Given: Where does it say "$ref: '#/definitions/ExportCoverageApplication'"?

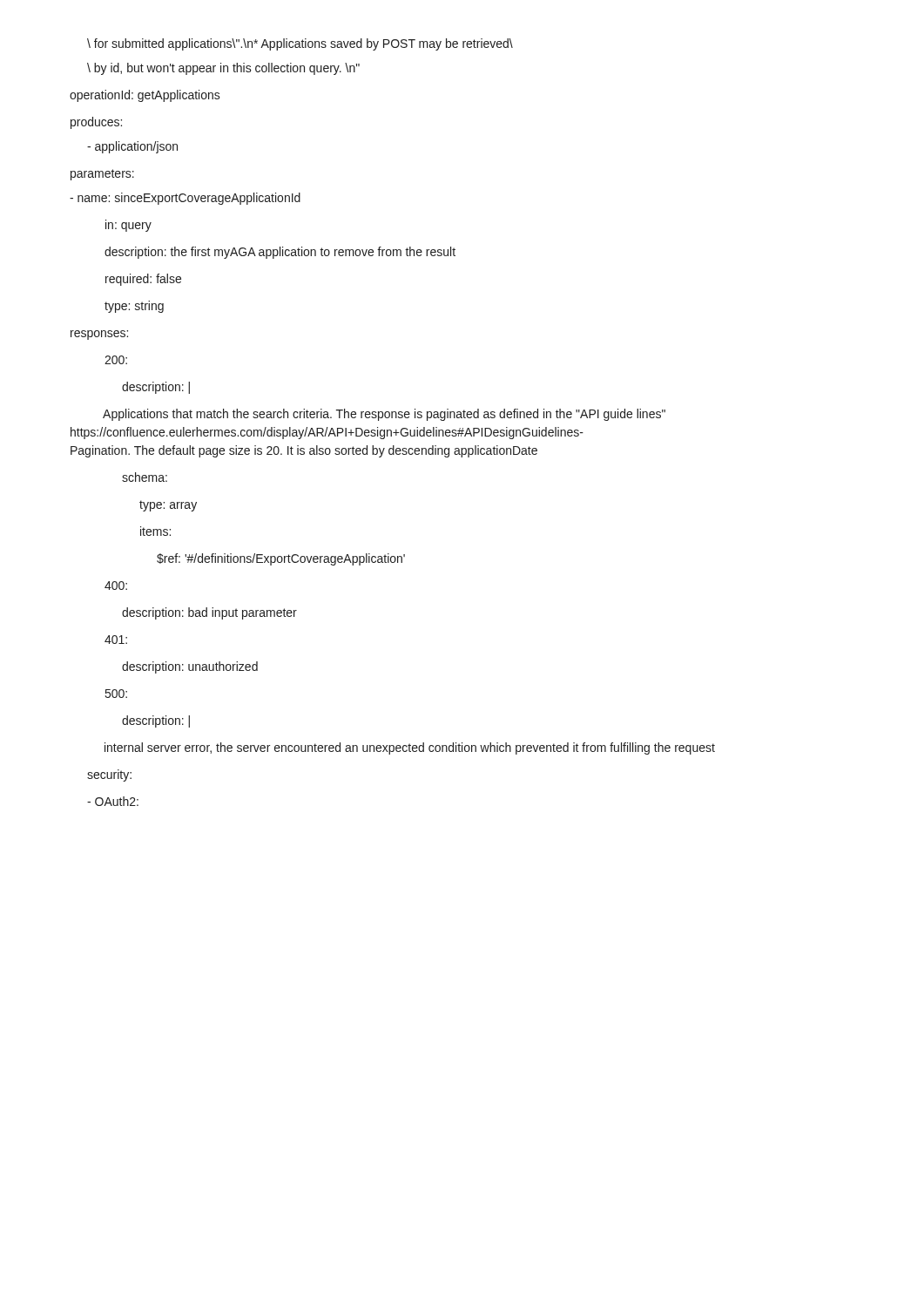Looking at the screenshot, I should click(x=281, y=559).
